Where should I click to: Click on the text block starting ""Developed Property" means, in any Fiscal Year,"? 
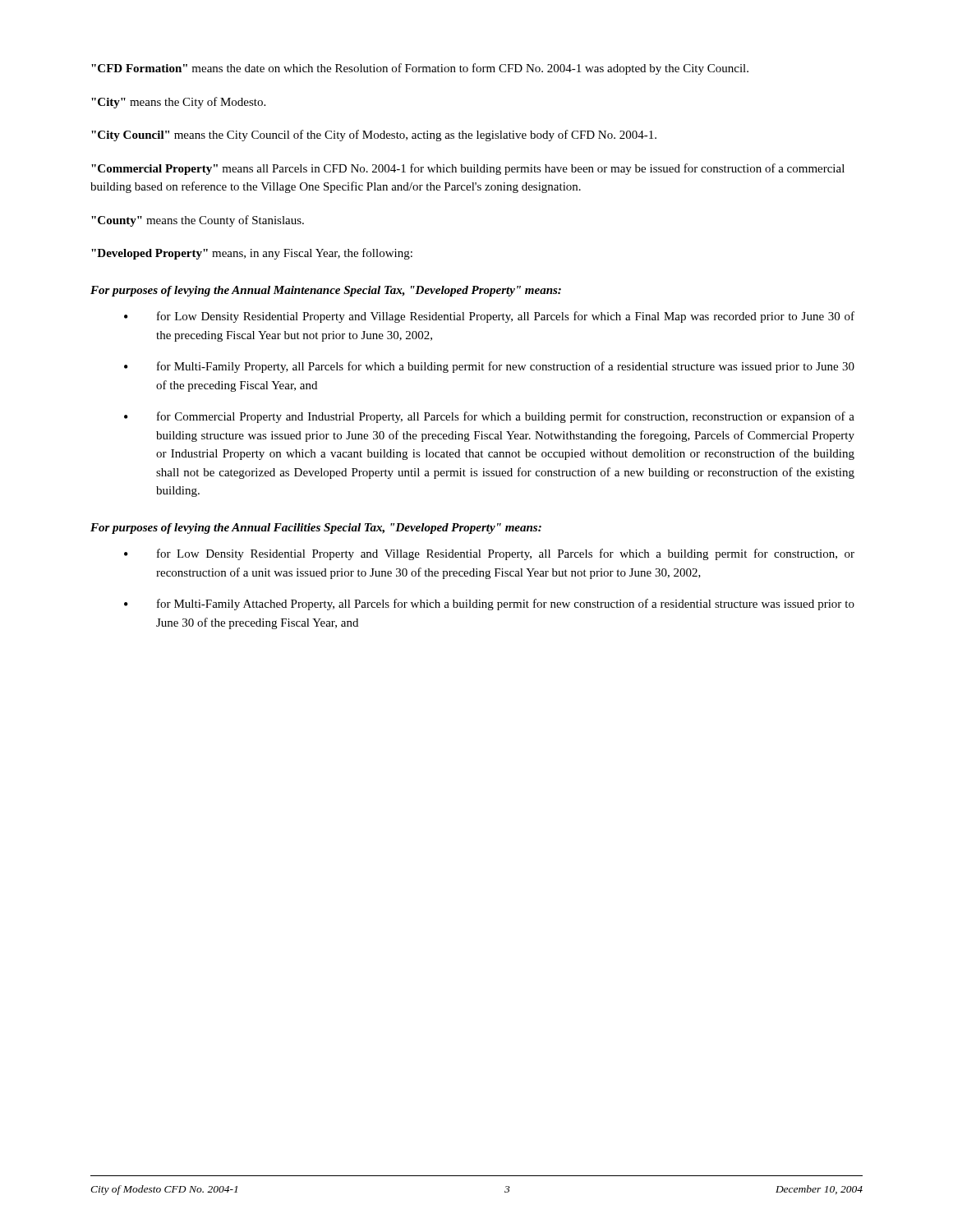(252, 254)
